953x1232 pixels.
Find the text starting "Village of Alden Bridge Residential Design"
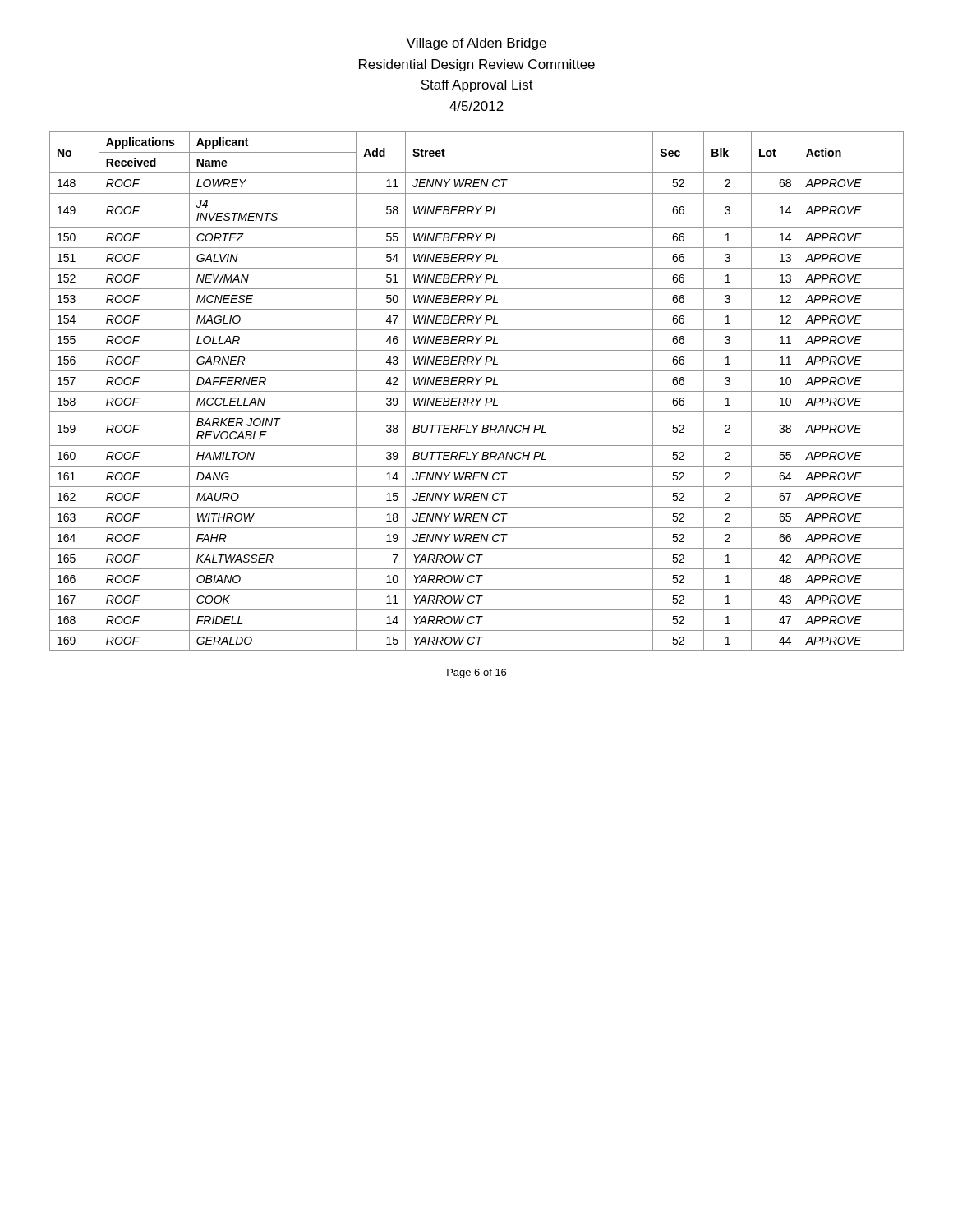click(476, 75)
